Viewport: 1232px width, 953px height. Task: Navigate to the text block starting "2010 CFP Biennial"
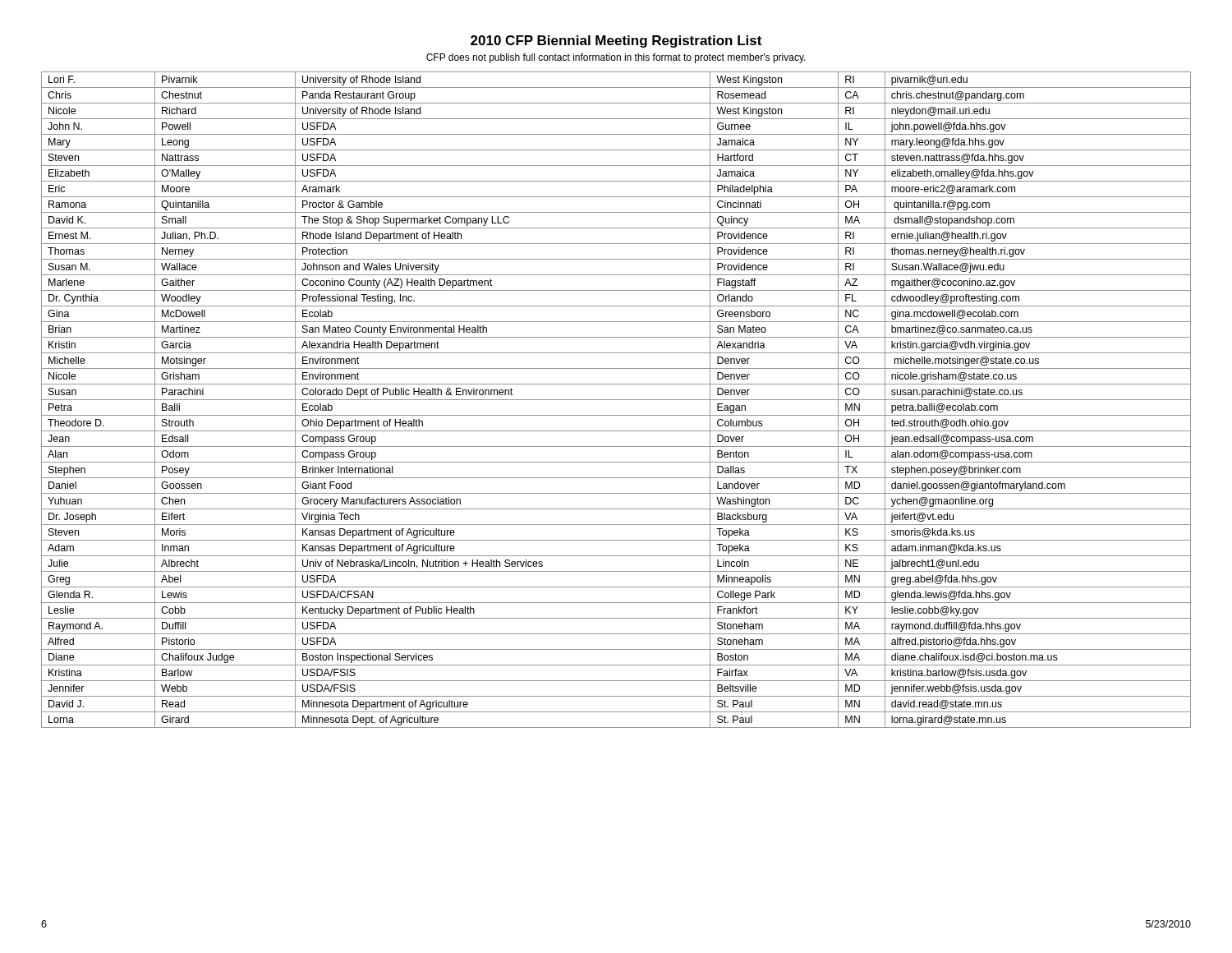pyautogui.click(x=616, y=41)
